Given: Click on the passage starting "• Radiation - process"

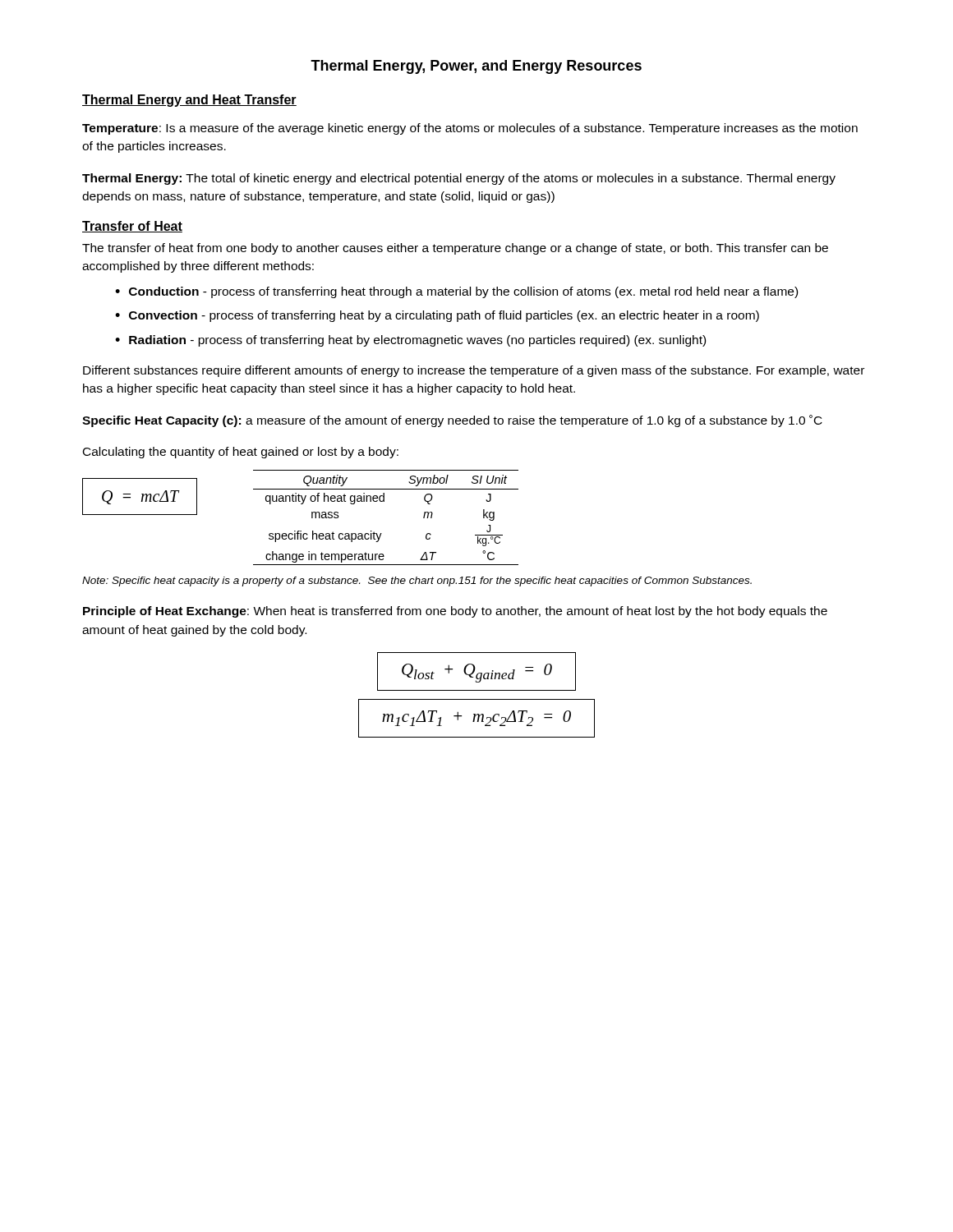Looking at the screenshot, I should [493, 340].
